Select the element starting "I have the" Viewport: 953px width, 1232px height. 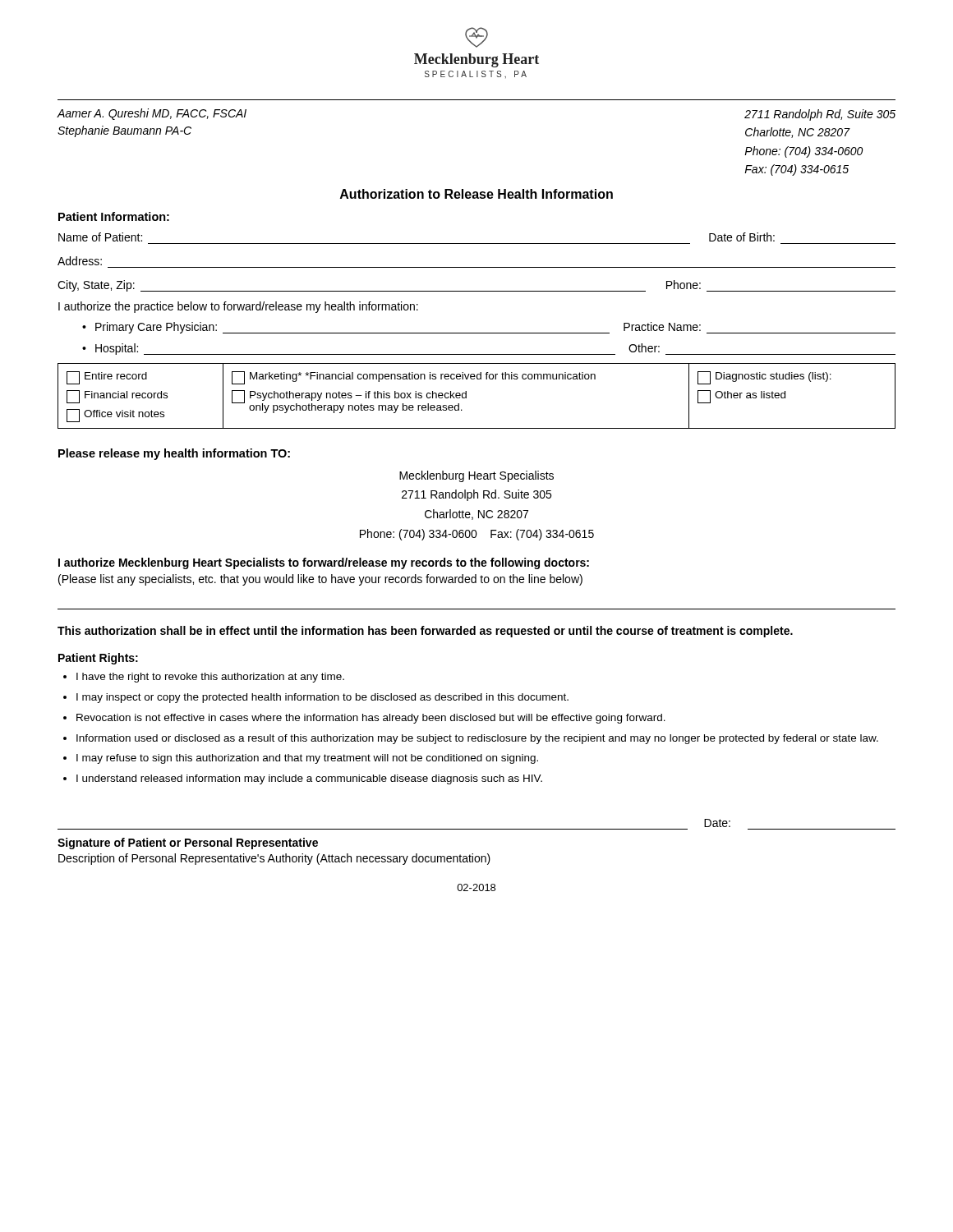pyautogui.click(x=210, y=676)
